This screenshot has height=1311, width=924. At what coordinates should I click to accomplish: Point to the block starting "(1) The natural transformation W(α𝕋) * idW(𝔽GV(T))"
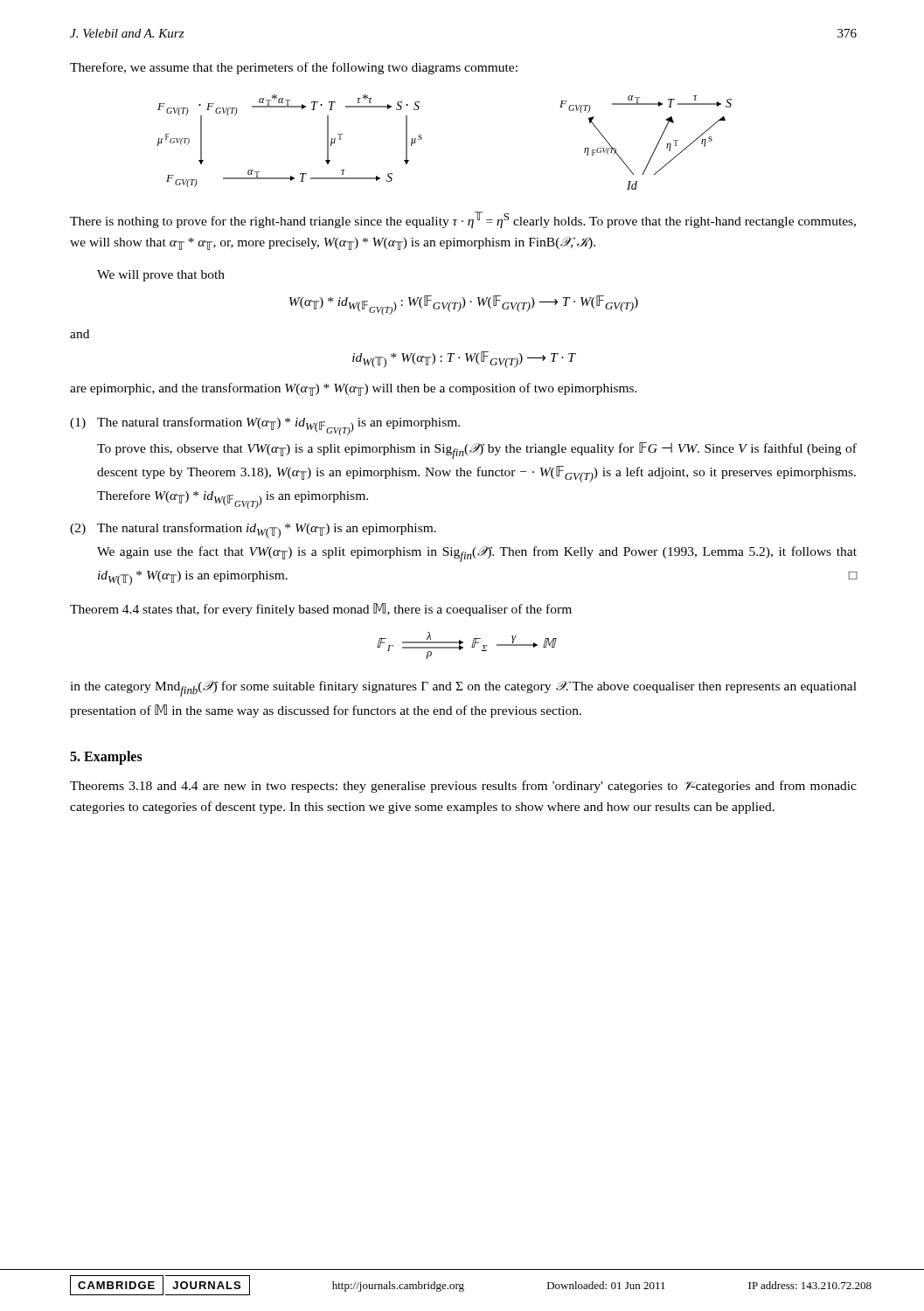point(463,461)
